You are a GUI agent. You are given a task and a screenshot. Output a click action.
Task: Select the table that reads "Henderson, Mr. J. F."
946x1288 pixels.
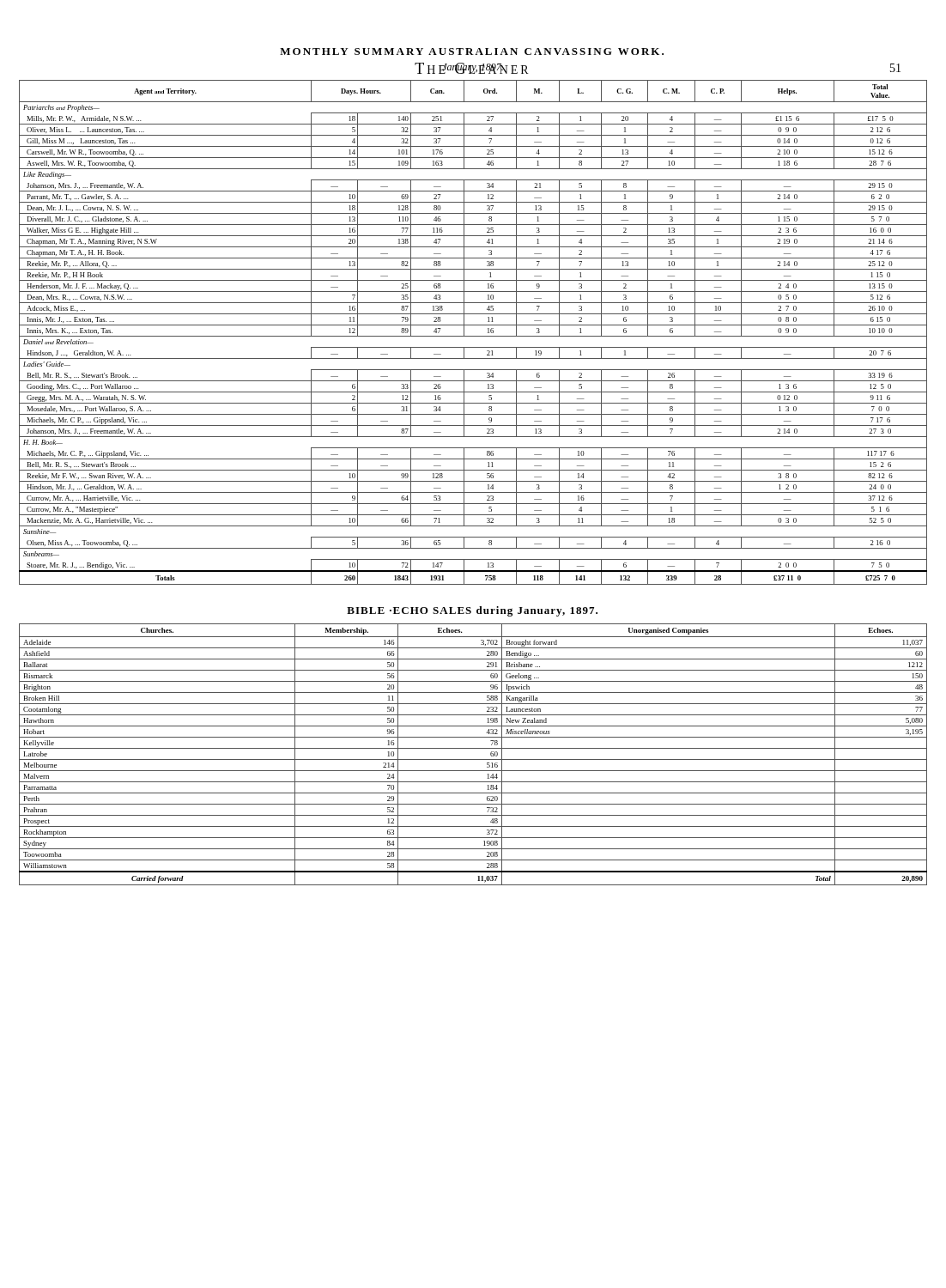pos(473,332)
